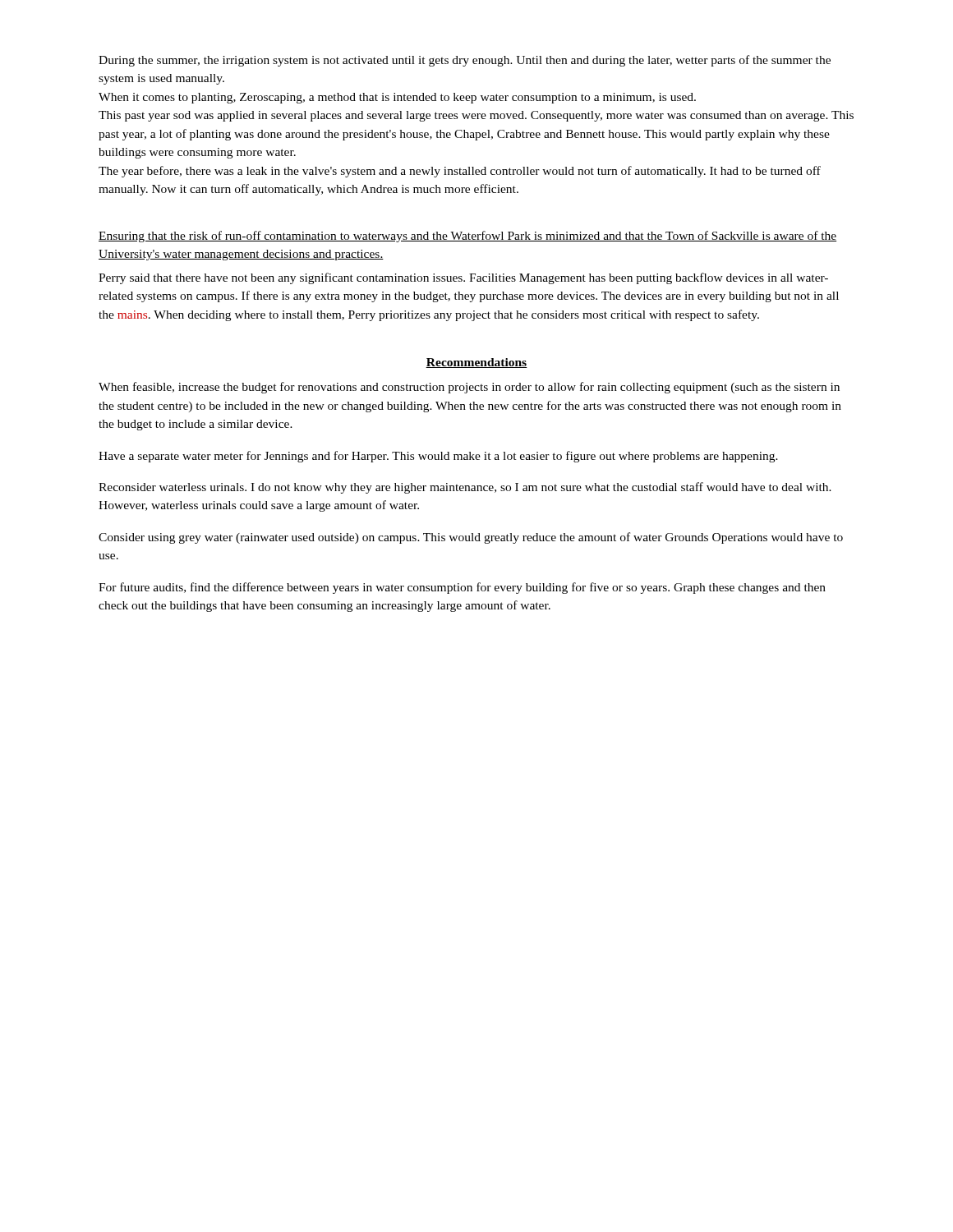This screenshot has width=953, height=1232.
Task: Click on the text block starting "Have a separate"
Action: coord(476,456)
